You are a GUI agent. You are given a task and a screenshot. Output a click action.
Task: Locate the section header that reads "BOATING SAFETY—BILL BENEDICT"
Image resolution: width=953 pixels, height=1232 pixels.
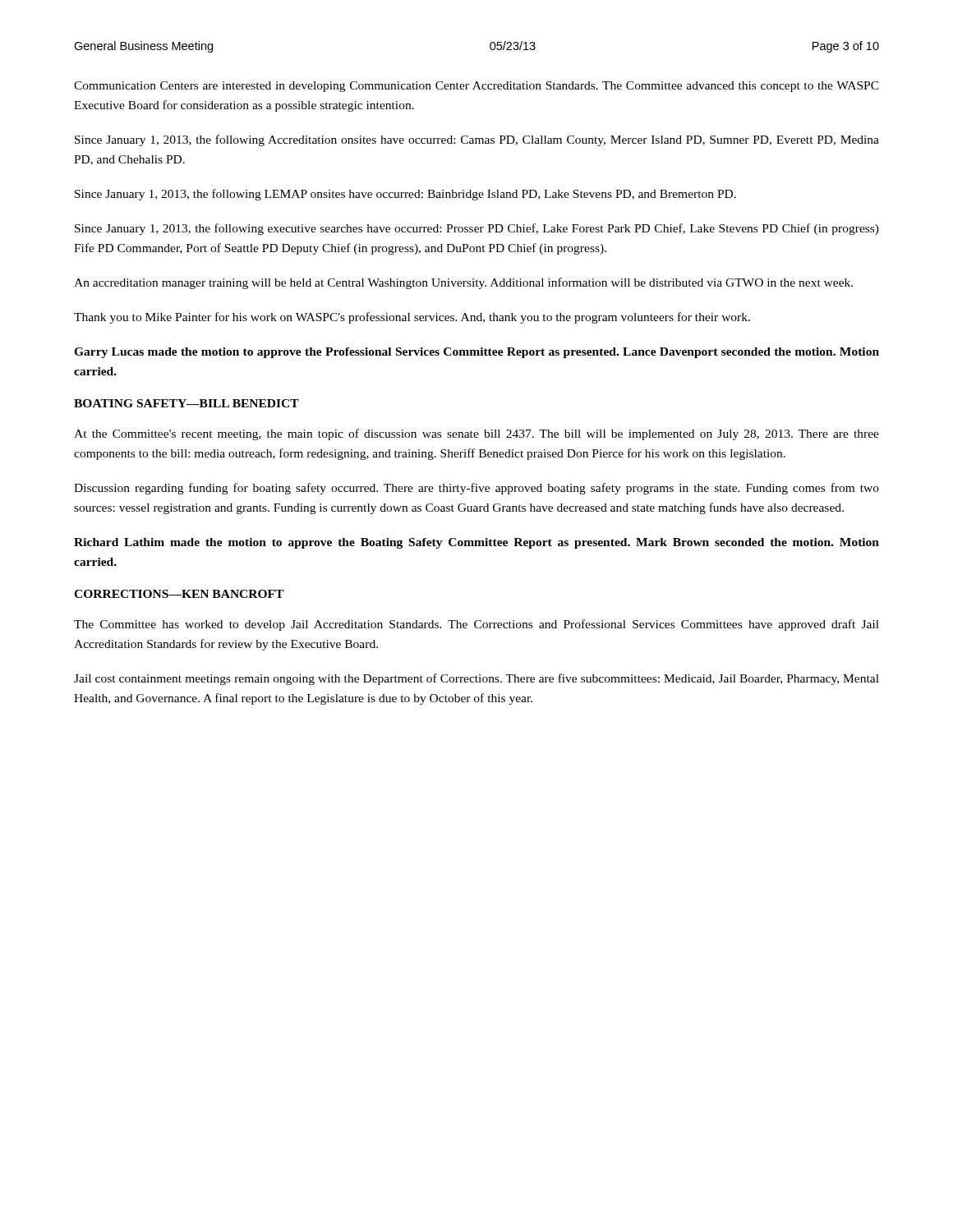tap(186, 403)
